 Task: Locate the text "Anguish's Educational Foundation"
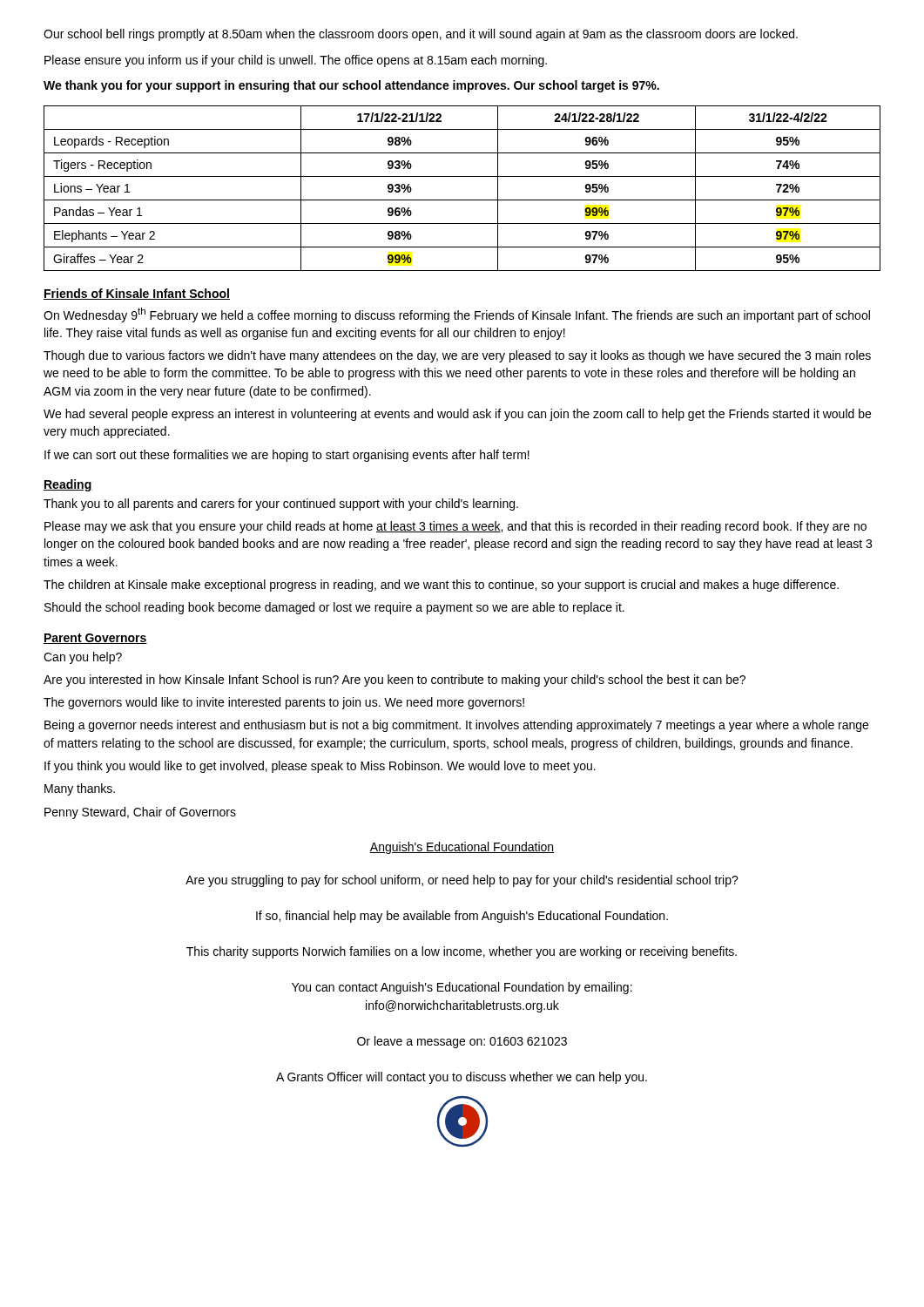point(462,847)
